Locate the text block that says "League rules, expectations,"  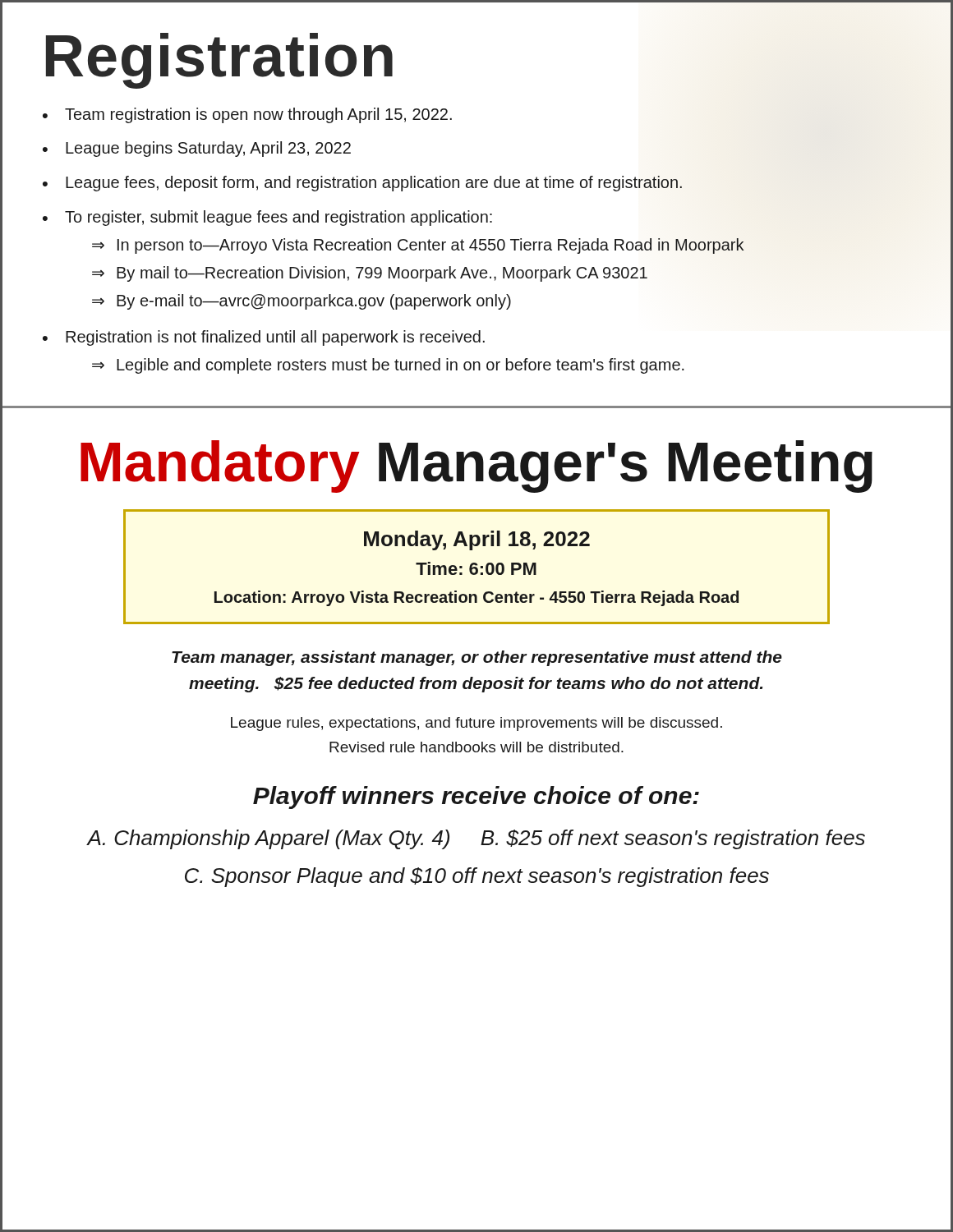pos(476,735)
